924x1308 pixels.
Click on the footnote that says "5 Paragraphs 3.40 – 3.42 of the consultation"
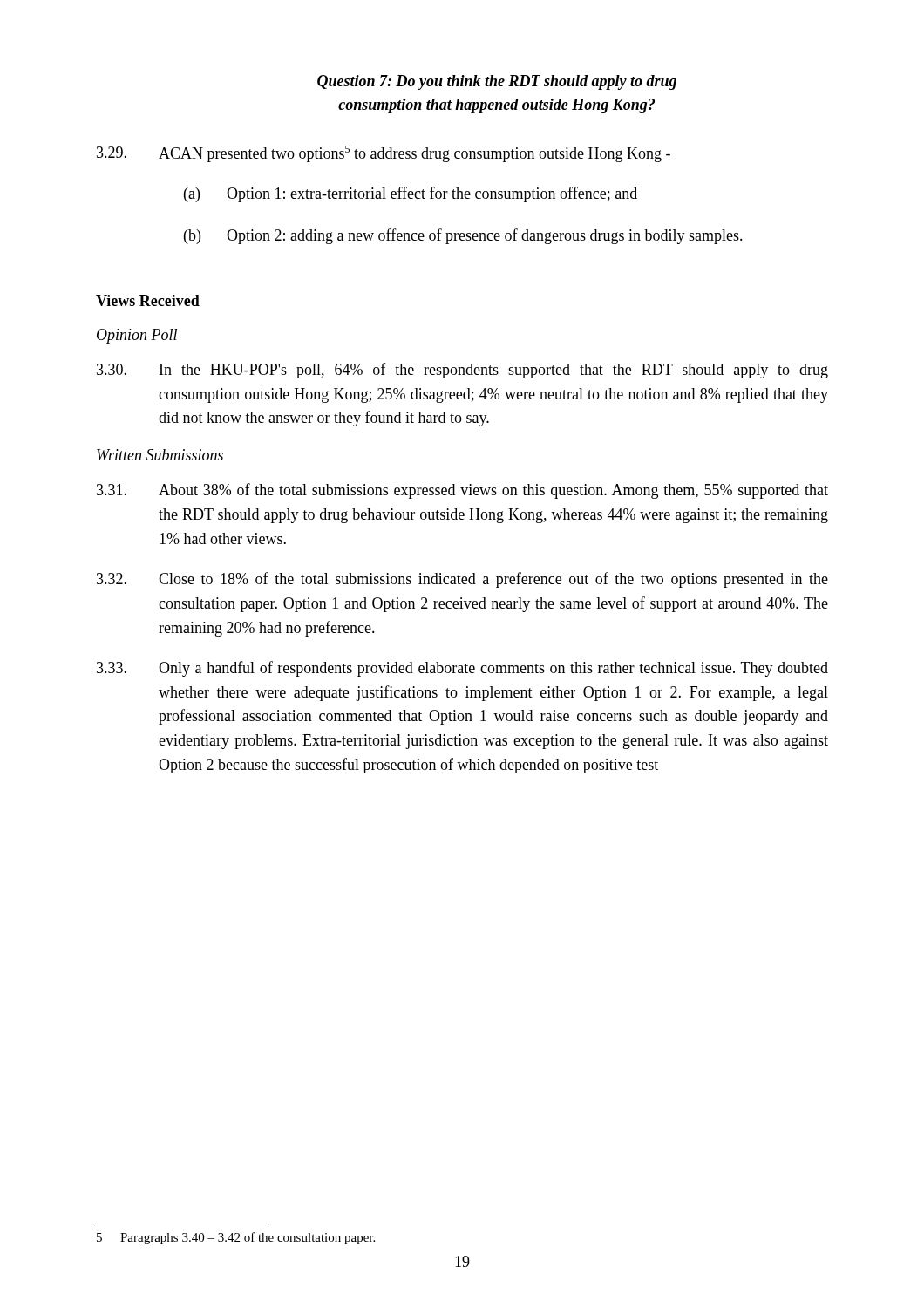tap(236, 1238)
